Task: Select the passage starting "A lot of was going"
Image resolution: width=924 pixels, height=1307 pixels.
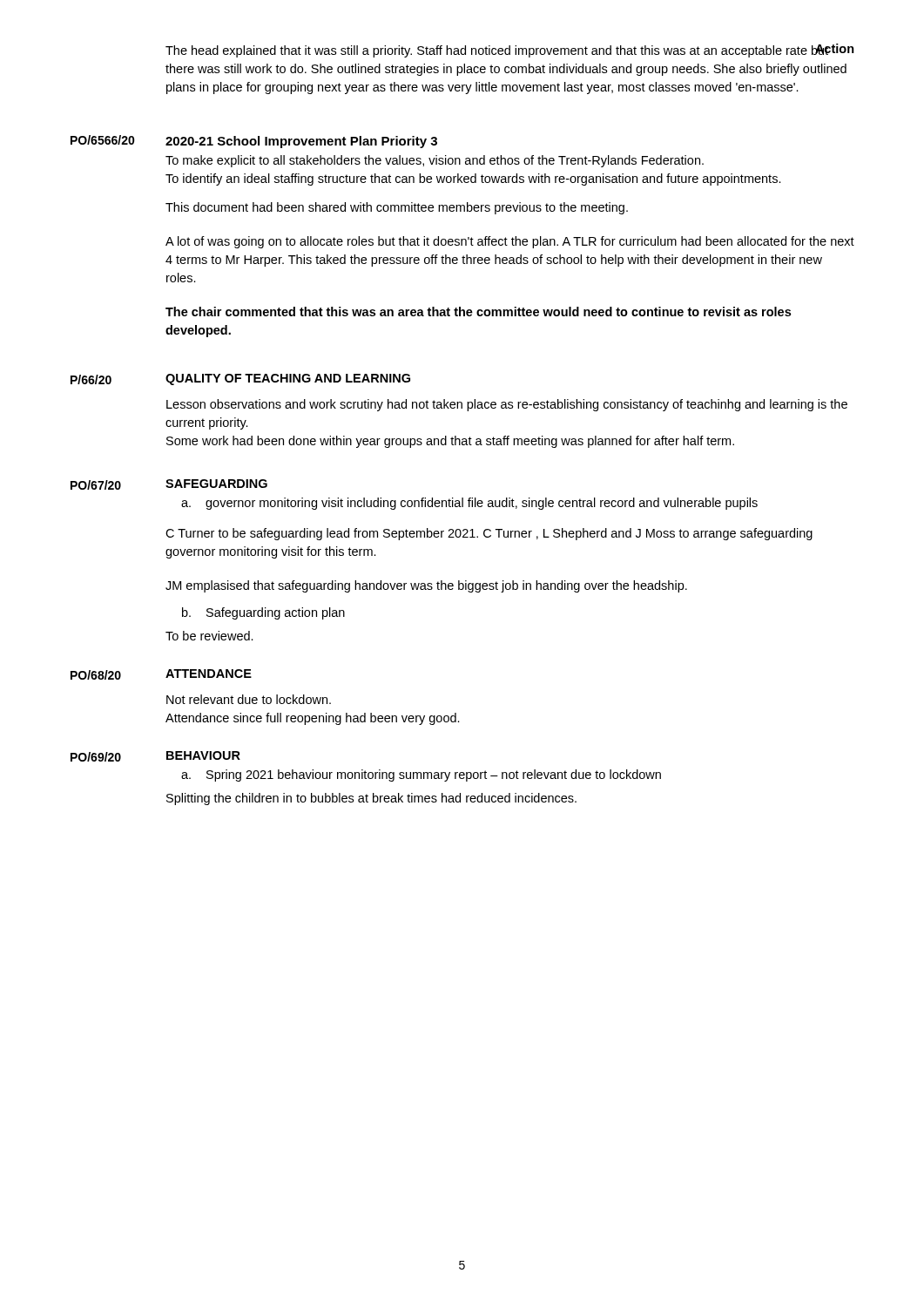Action: tap(510, 260)
